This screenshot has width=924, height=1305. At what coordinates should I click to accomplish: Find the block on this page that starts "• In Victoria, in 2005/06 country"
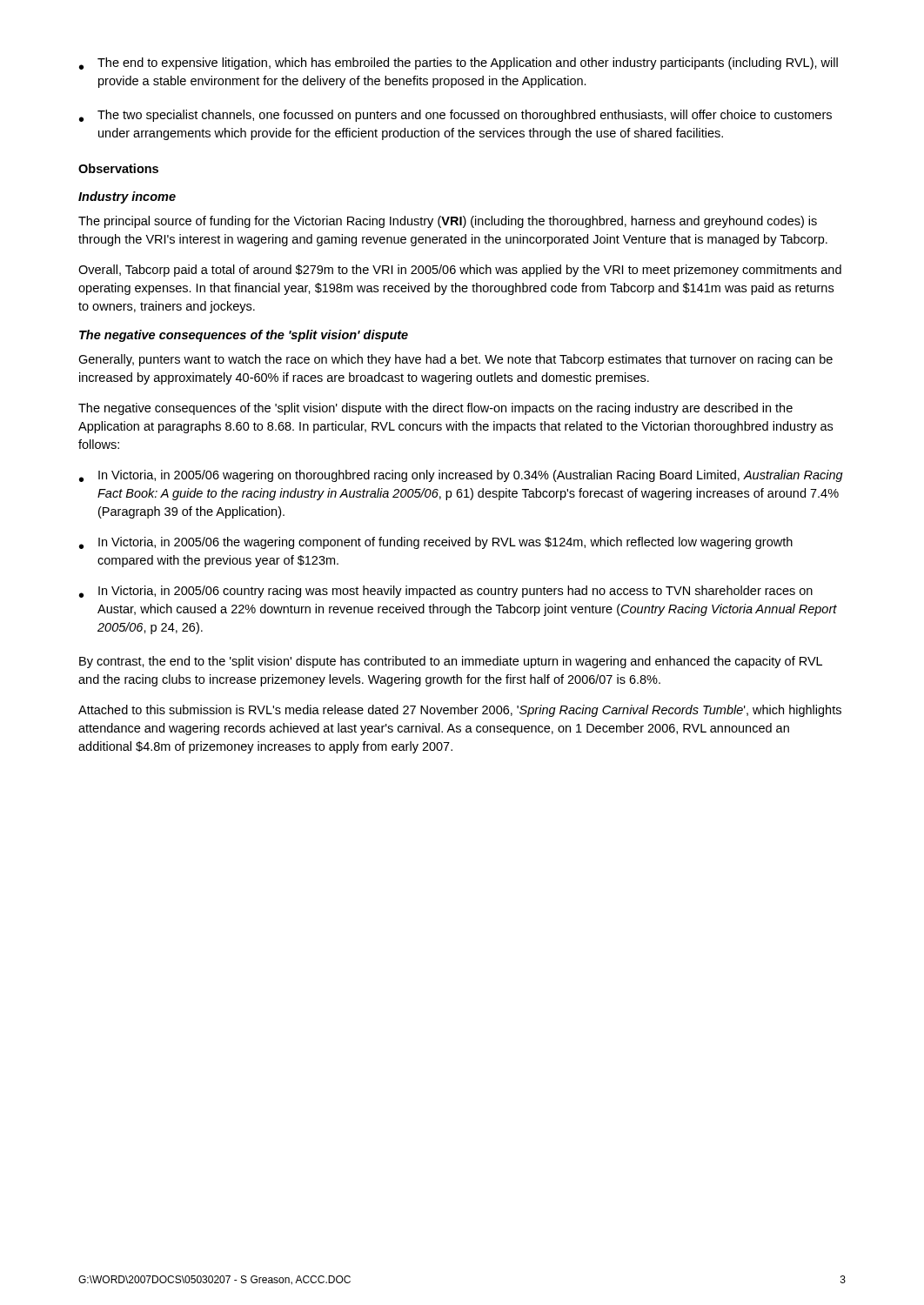[462, 610]
